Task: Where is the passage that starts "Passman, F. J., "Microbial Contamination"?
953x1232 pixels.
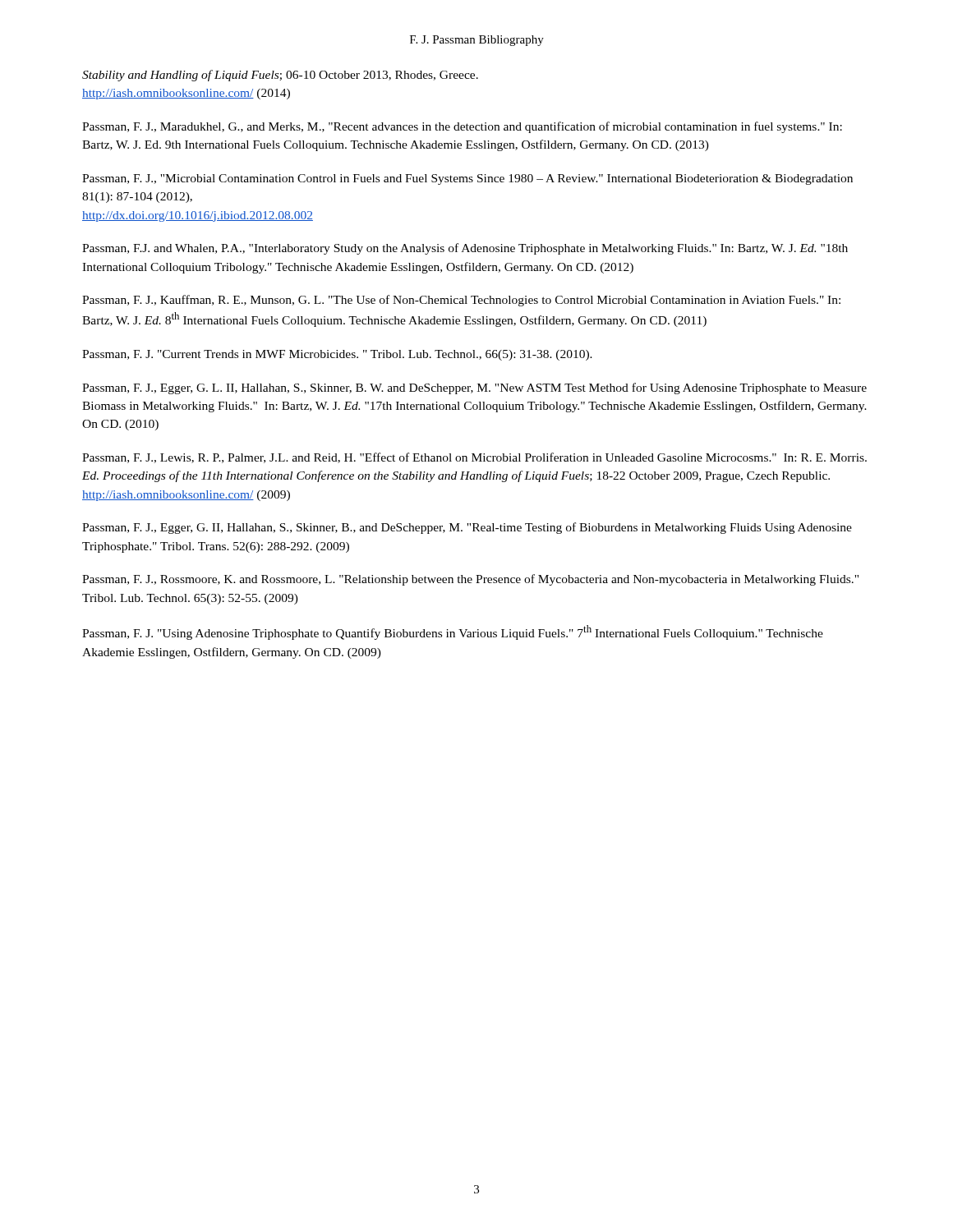Action: [467, 179]
